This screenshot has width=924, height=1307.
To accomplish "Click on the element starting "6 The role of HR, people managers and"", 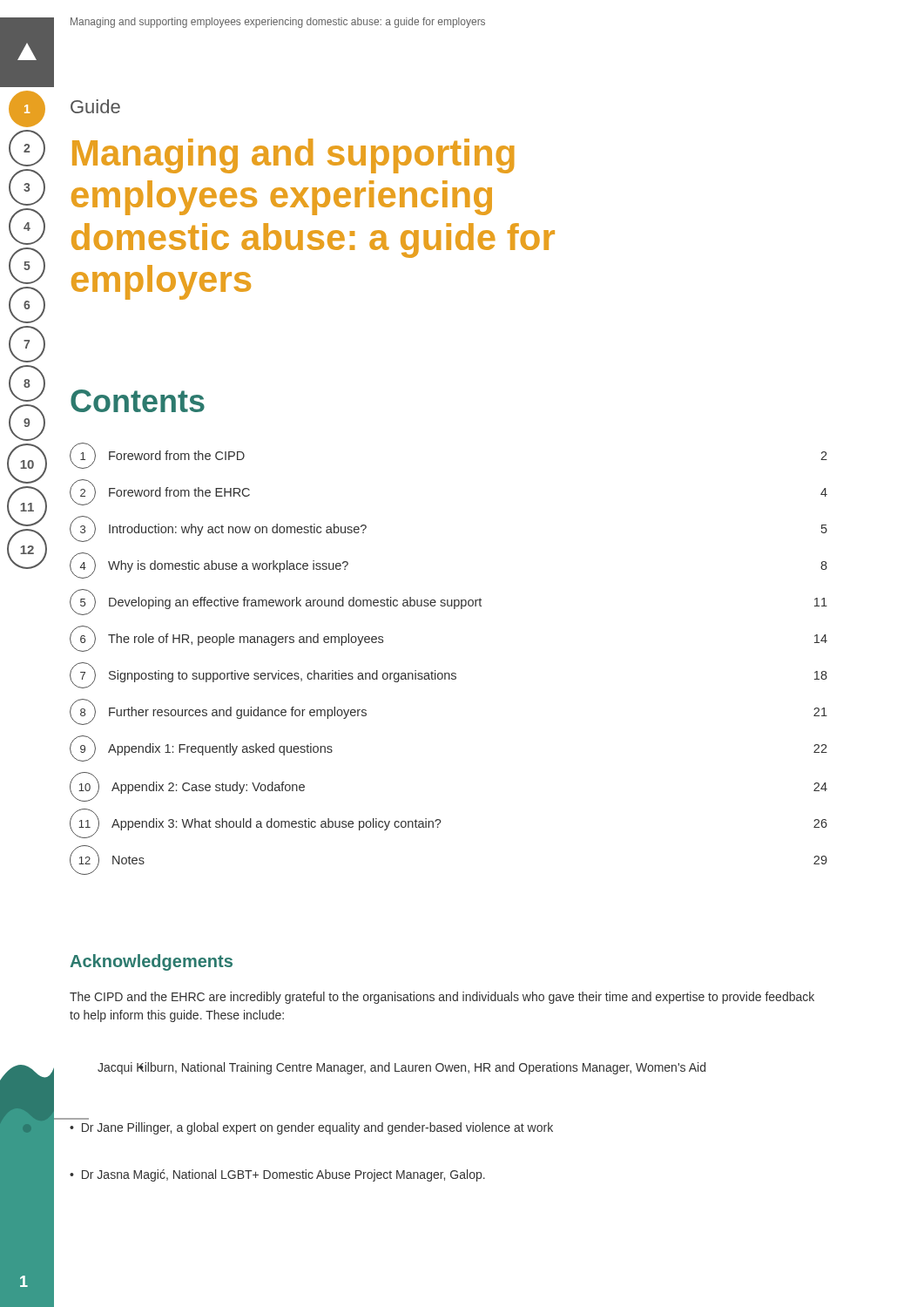I will tap(82, 638).
